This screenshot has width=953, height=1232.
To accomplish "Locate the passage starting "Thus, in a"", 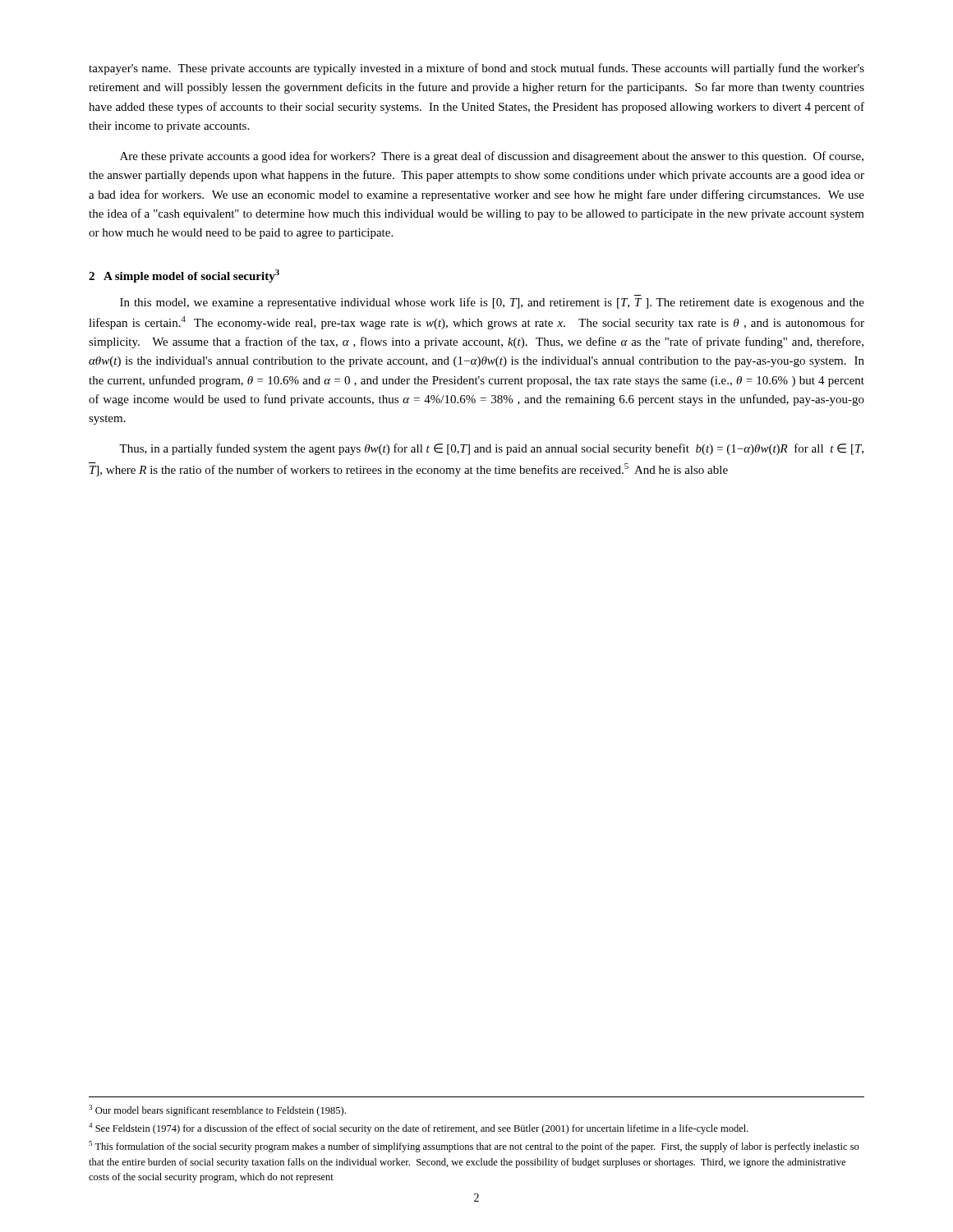I will 476,460.
